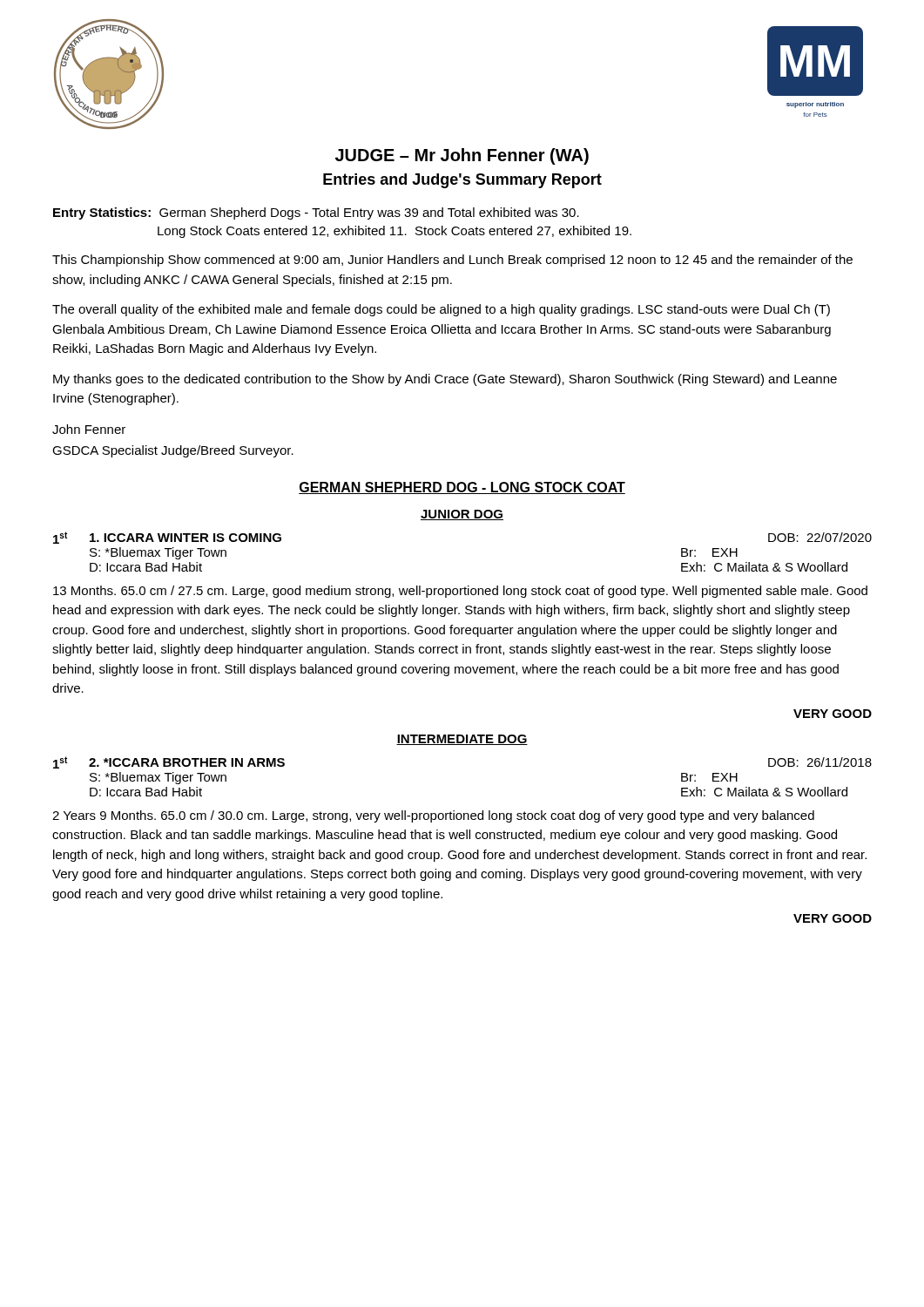Viewport: 924px width, 1307px height.
Task: Find the text block starting "2 Years 9 Months. 65.0 cm"
Action: (x=460, y=854)
